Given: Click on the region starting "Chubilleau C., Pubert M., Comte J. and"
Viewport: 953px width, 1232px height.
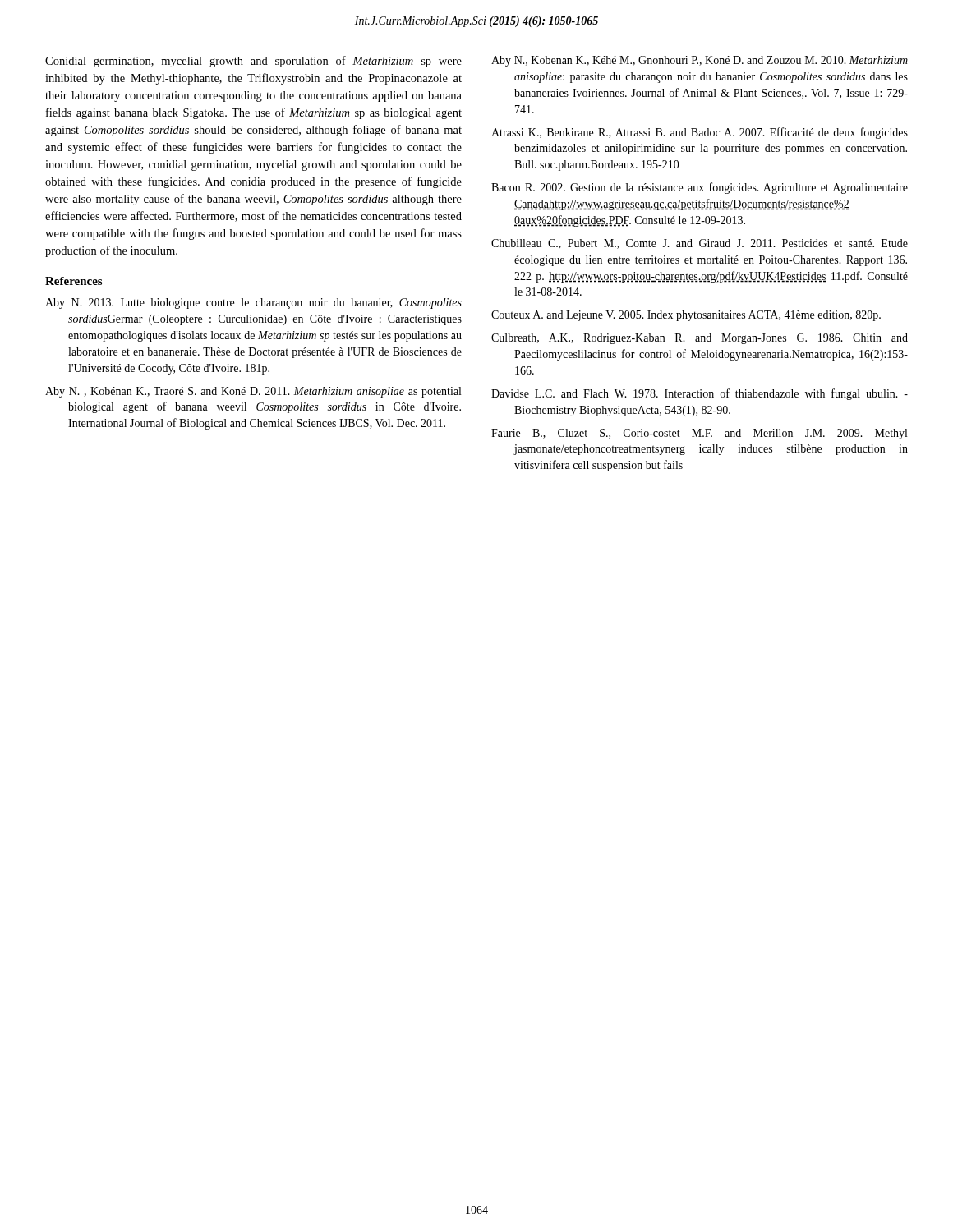Looking at the screenshot, I should click(700, 268).
